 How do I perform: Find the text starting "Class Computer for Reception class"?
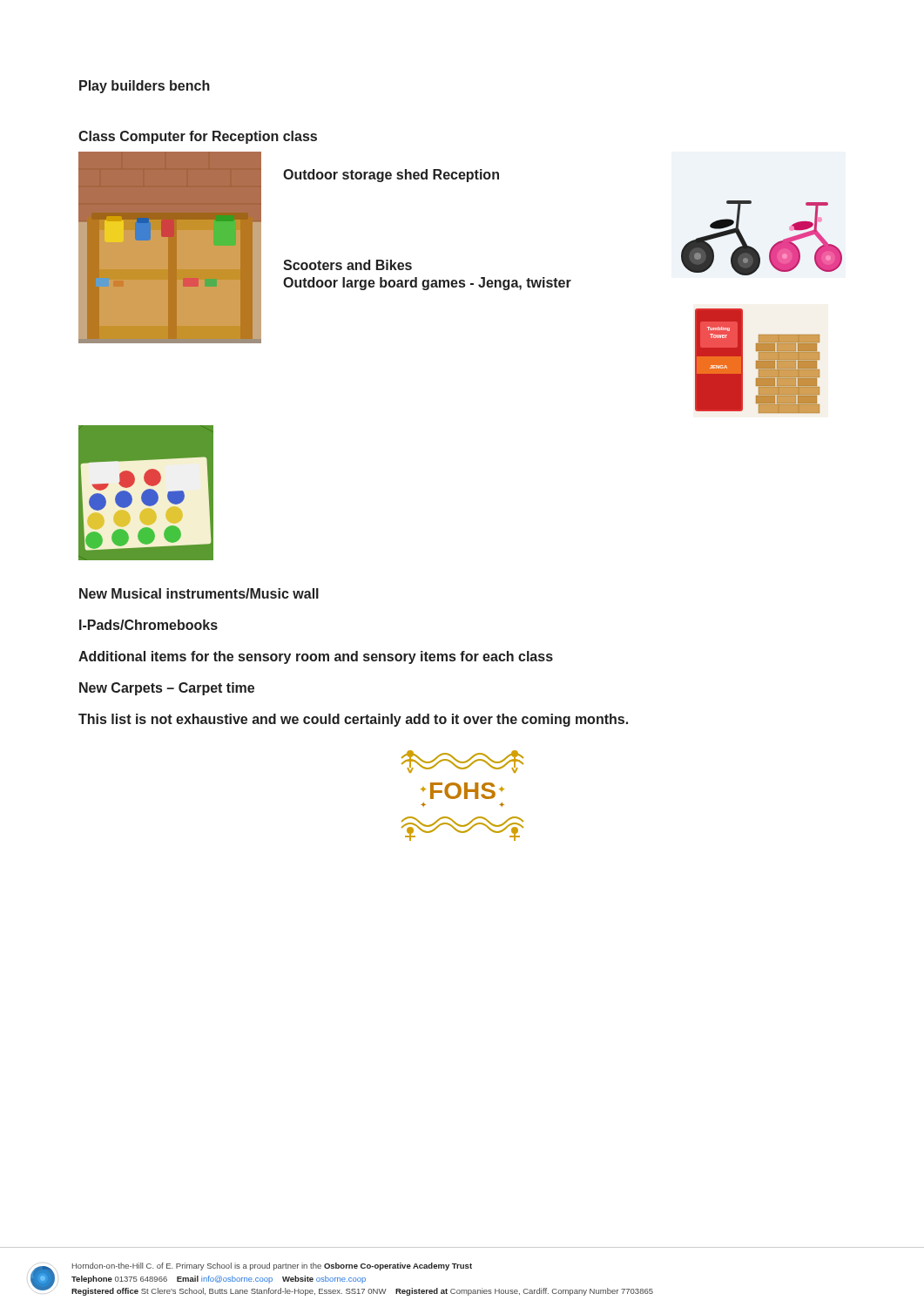tap(198, 137)
